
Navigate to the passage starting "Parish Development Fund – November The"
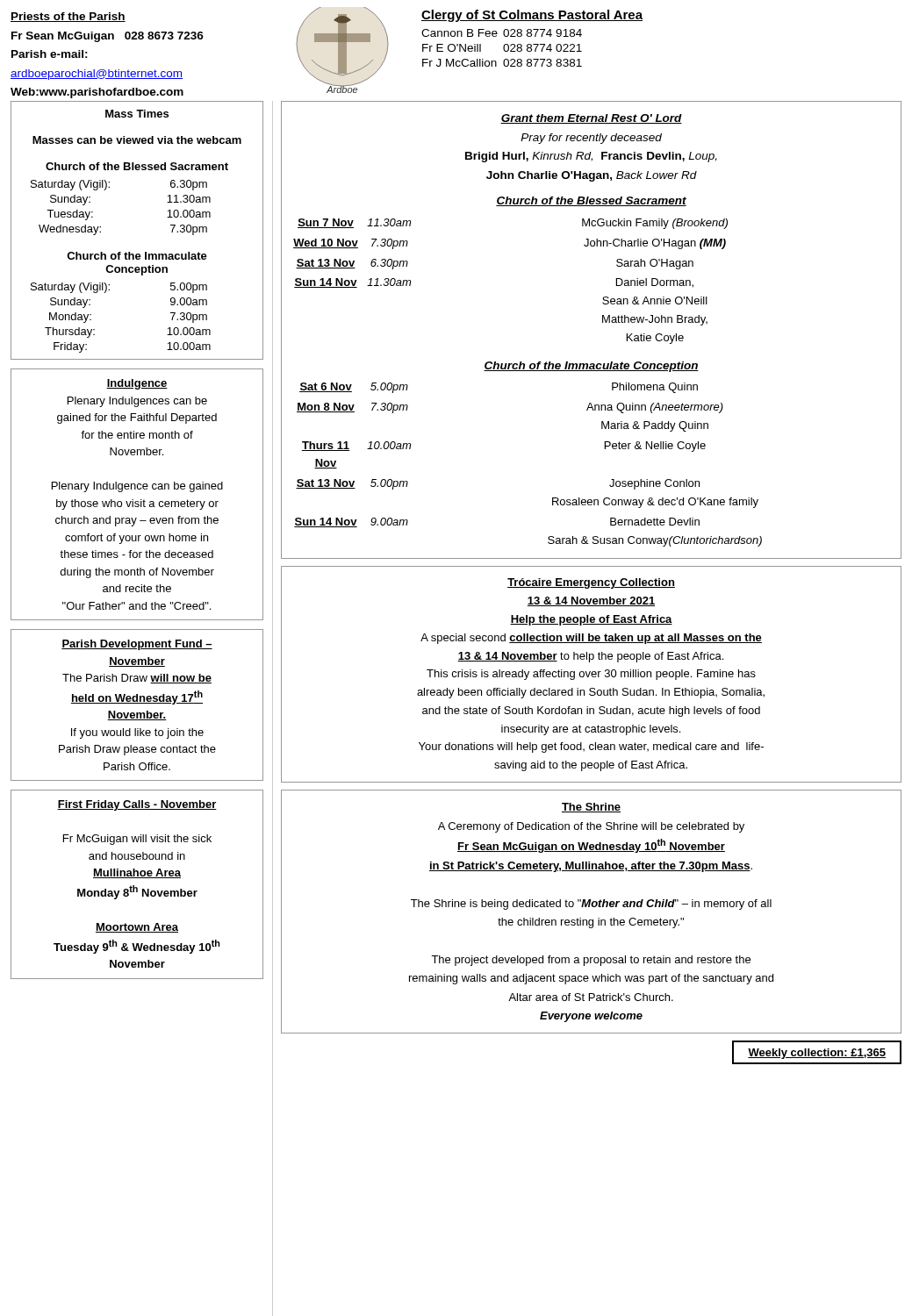pyautogui.click(x=137, y=705)
